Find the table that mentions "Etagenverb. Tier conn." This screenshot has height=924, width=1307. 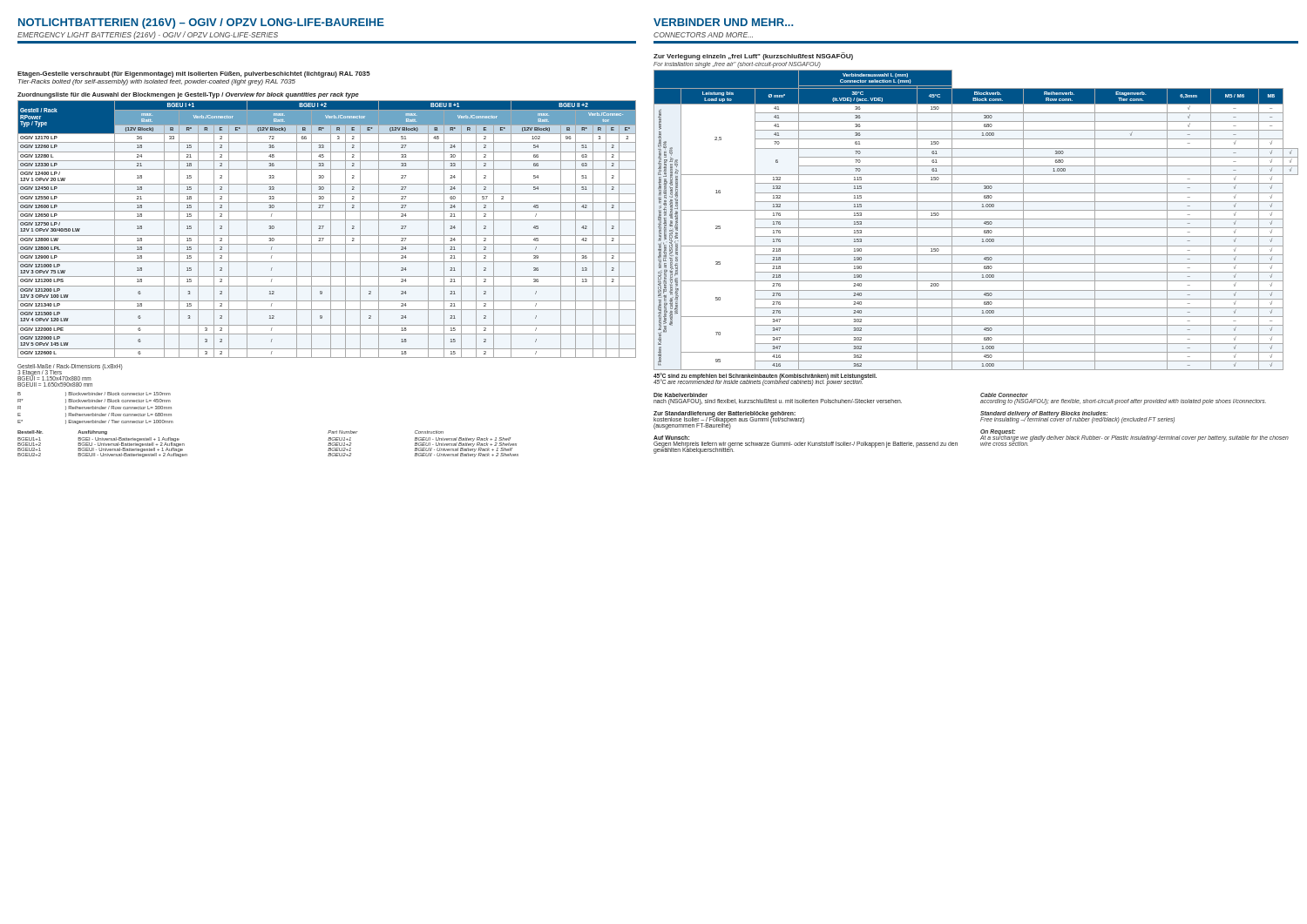[976, 220]
